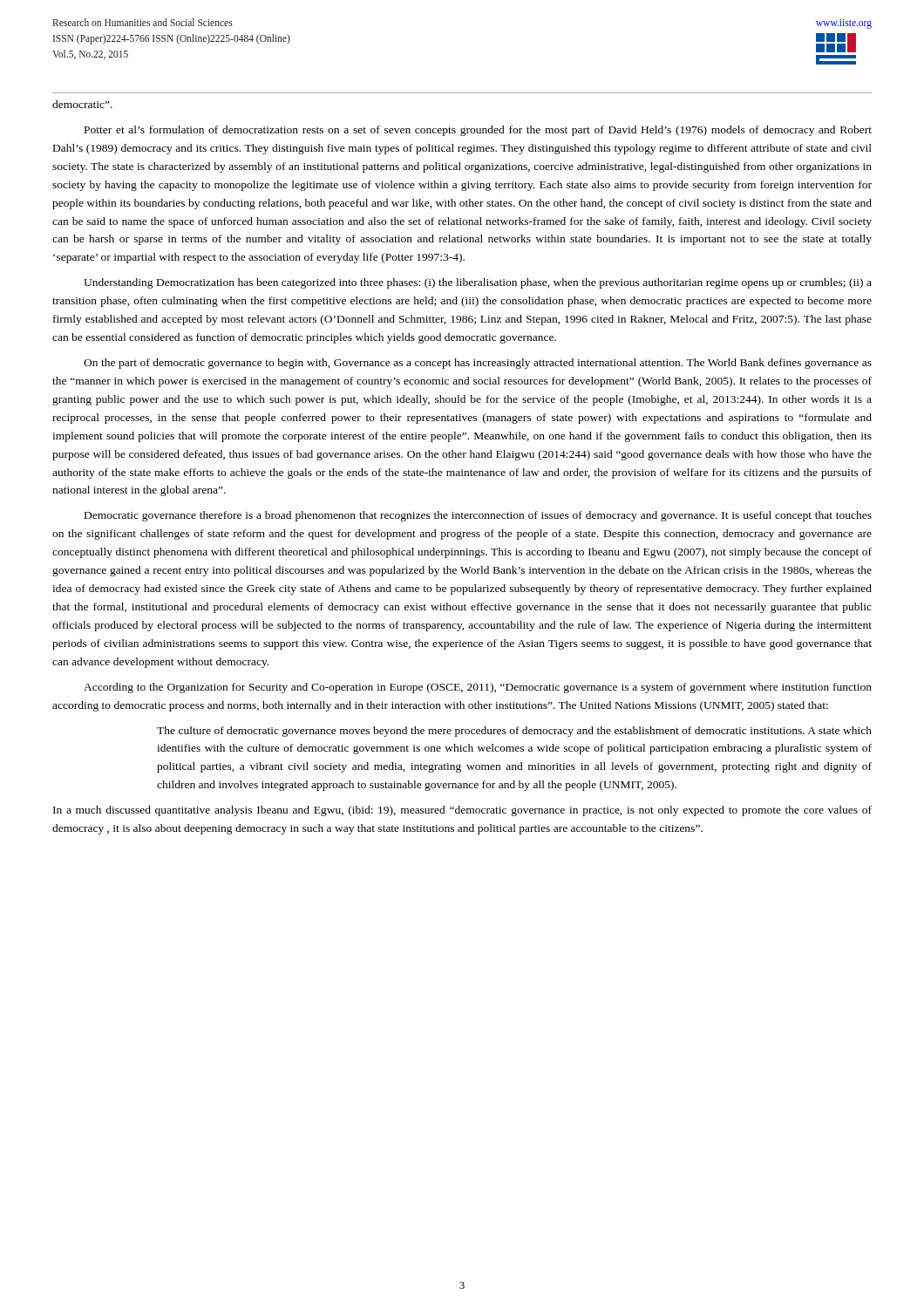
Task: Point to the element starting "Democratic governance therefore is"
Action: 462,588
